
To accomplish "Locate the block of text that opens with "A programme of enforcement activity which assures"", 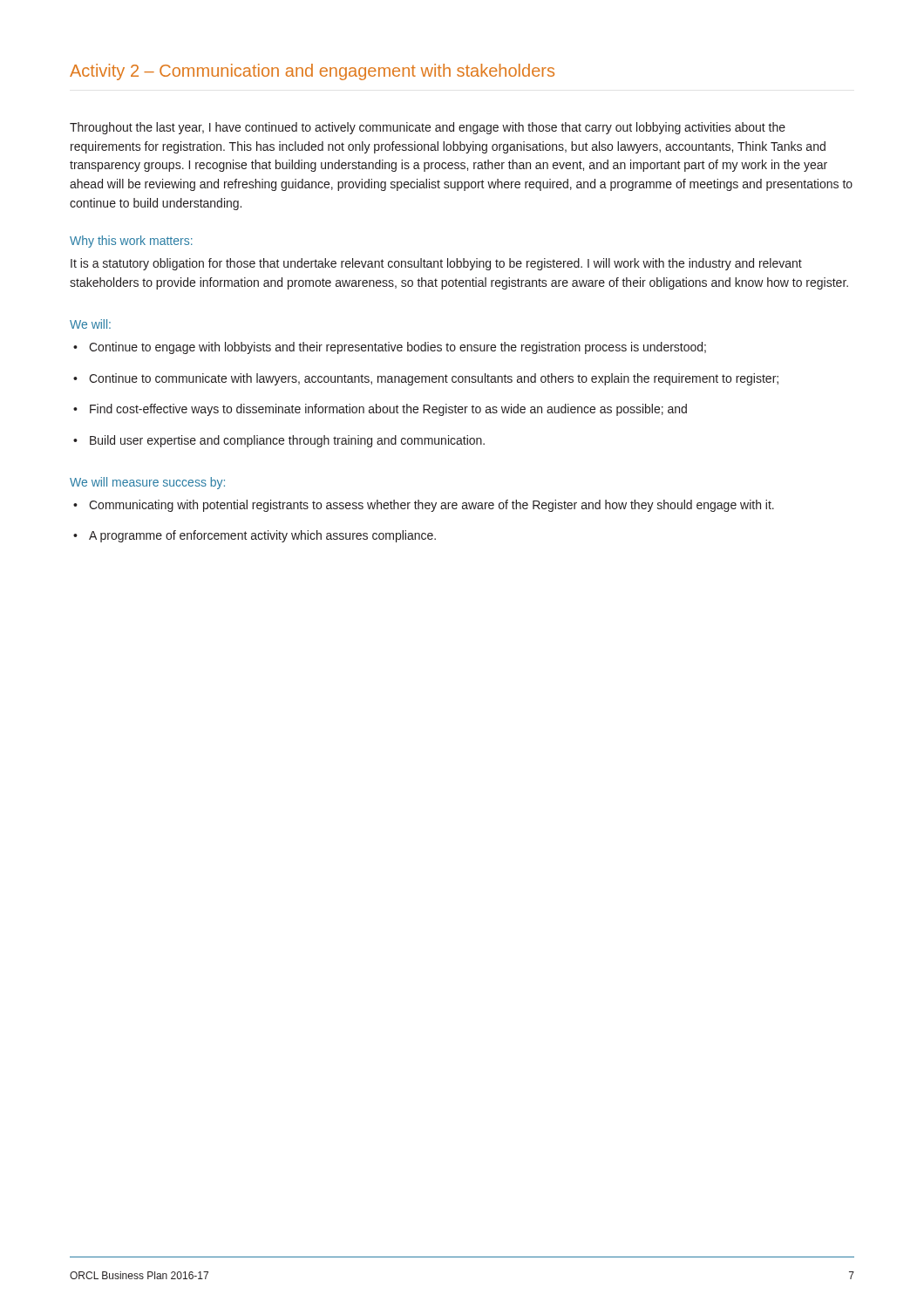I will tap(263, 536).
